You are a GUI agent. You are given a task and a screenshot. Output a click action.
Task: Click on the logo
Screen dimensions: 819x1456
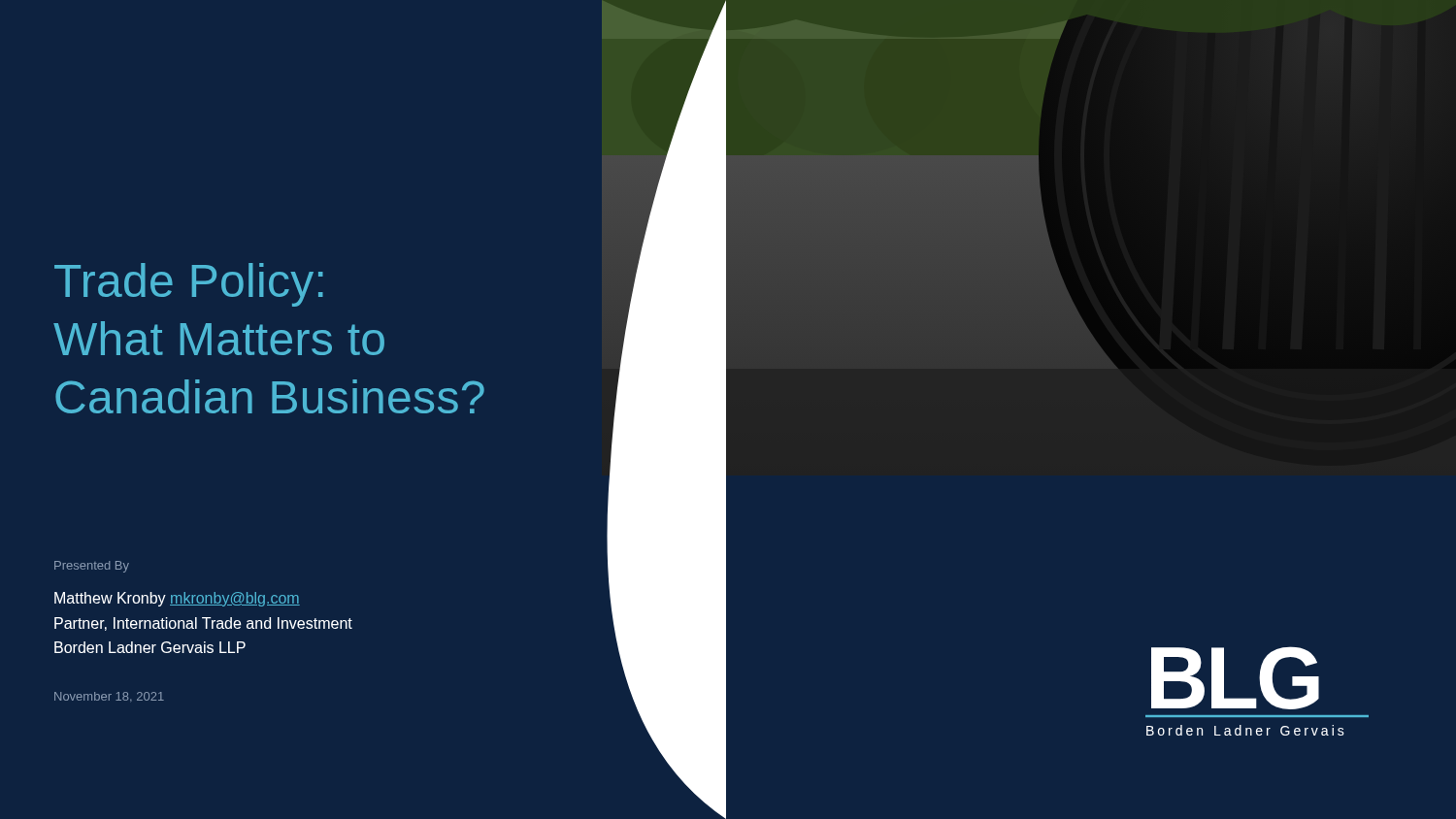1272,686
